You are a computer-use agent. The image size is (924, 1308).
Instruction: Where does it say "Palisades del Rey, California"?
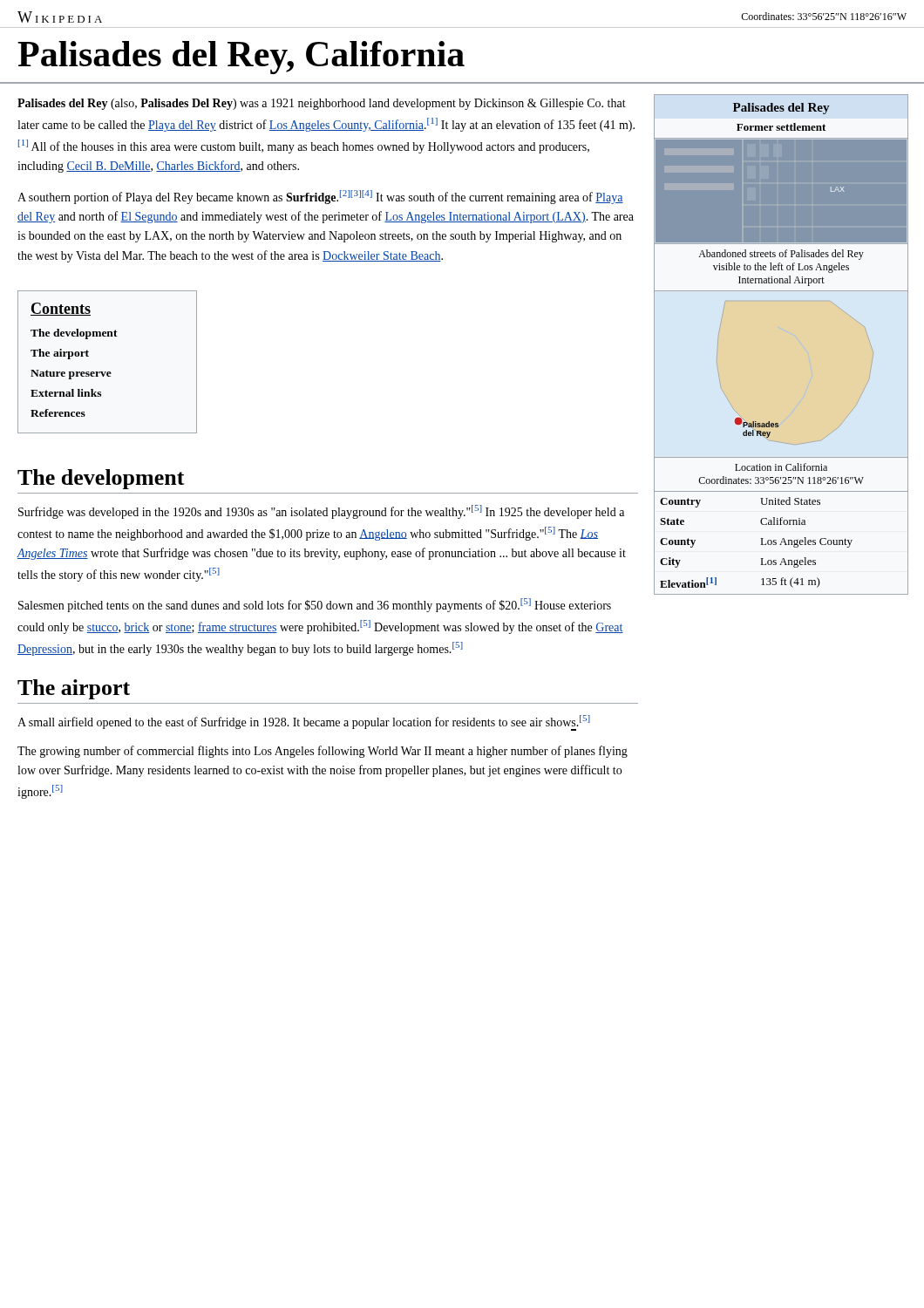241,54
